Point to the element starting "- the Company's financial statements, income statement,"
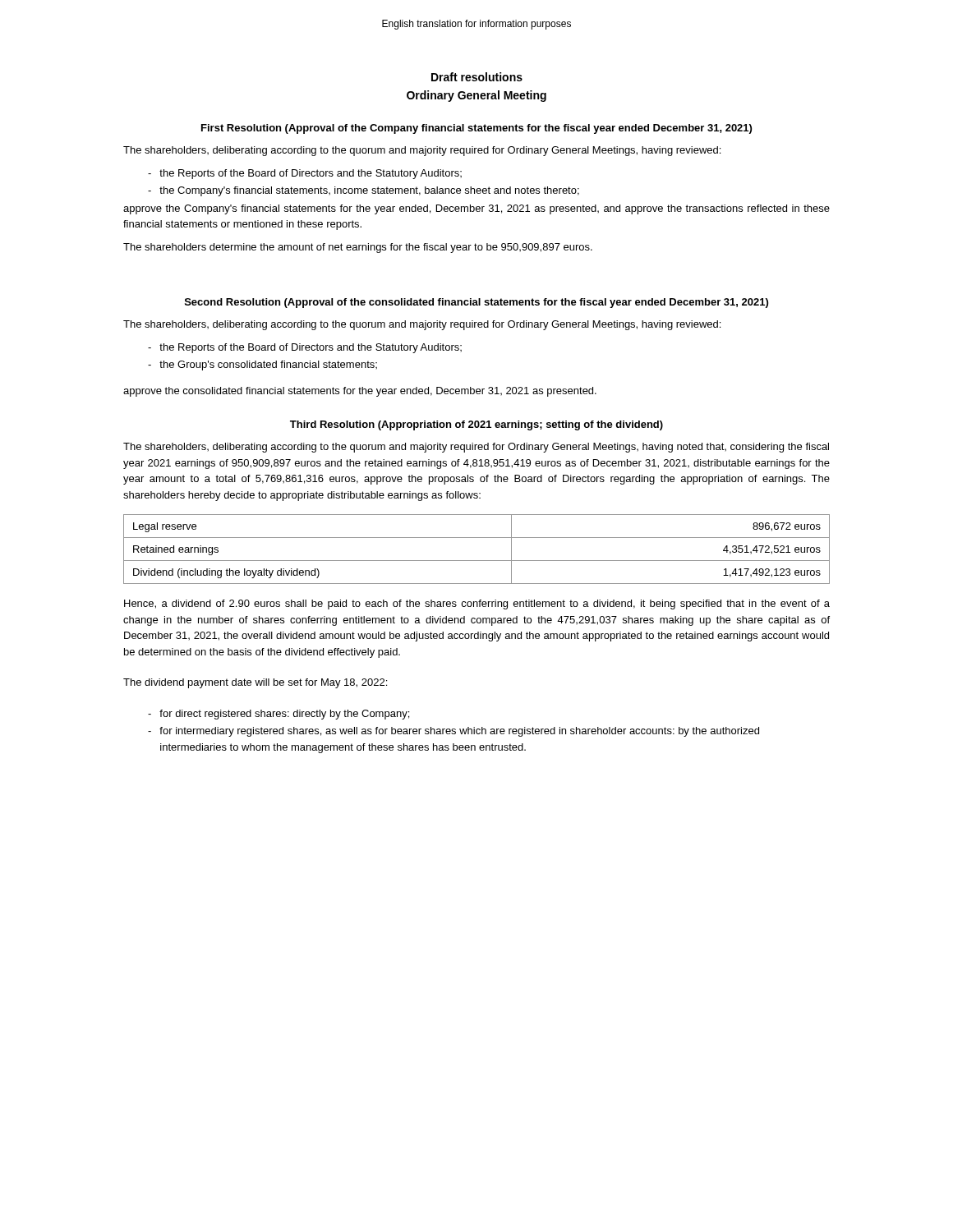 [364, 190]
